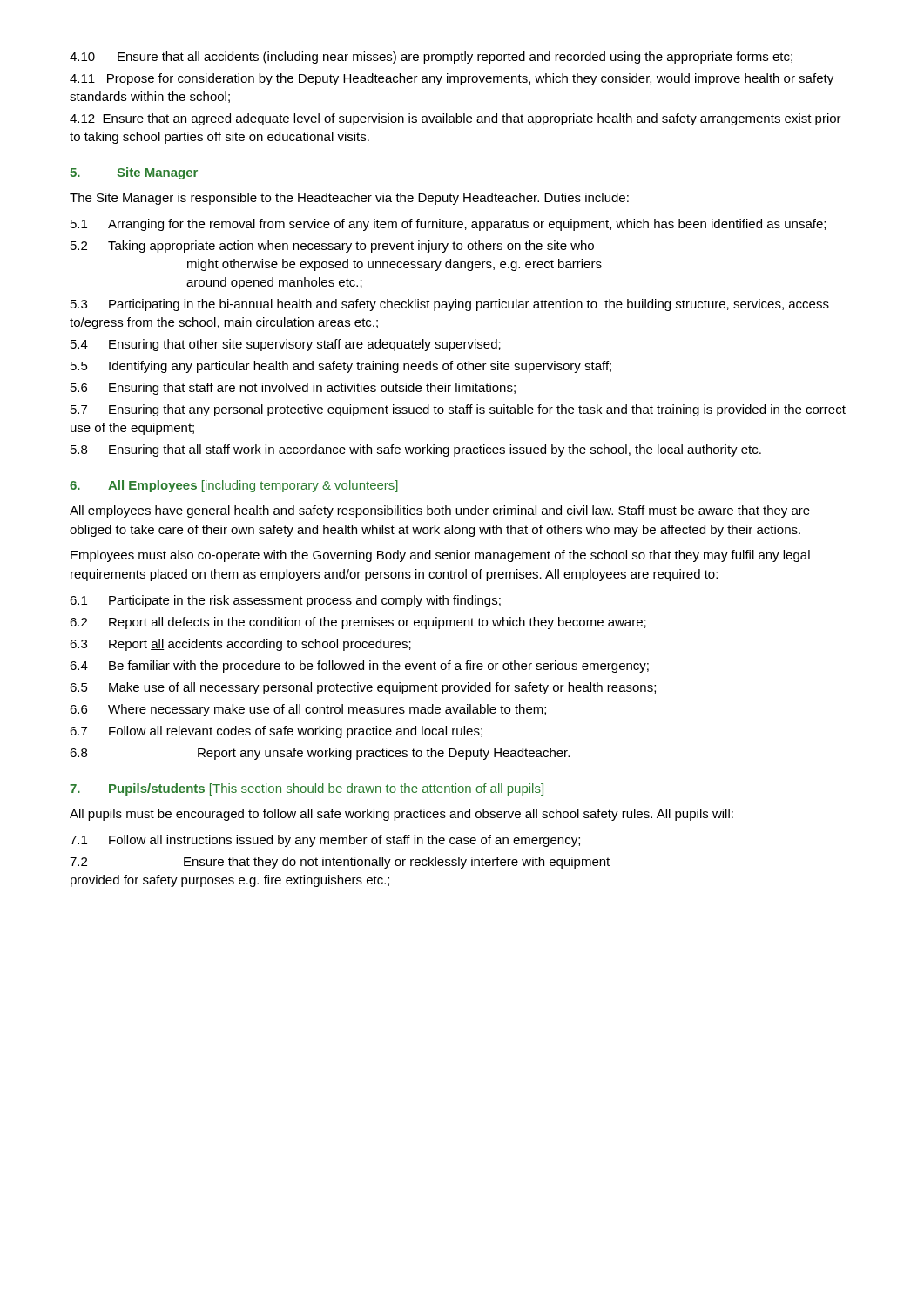Click on the list item that says "5.4Ensuring that other site supervisory staff are adequately"
The height and width of the screenshot is (1307, 924).
pos(285,343)
